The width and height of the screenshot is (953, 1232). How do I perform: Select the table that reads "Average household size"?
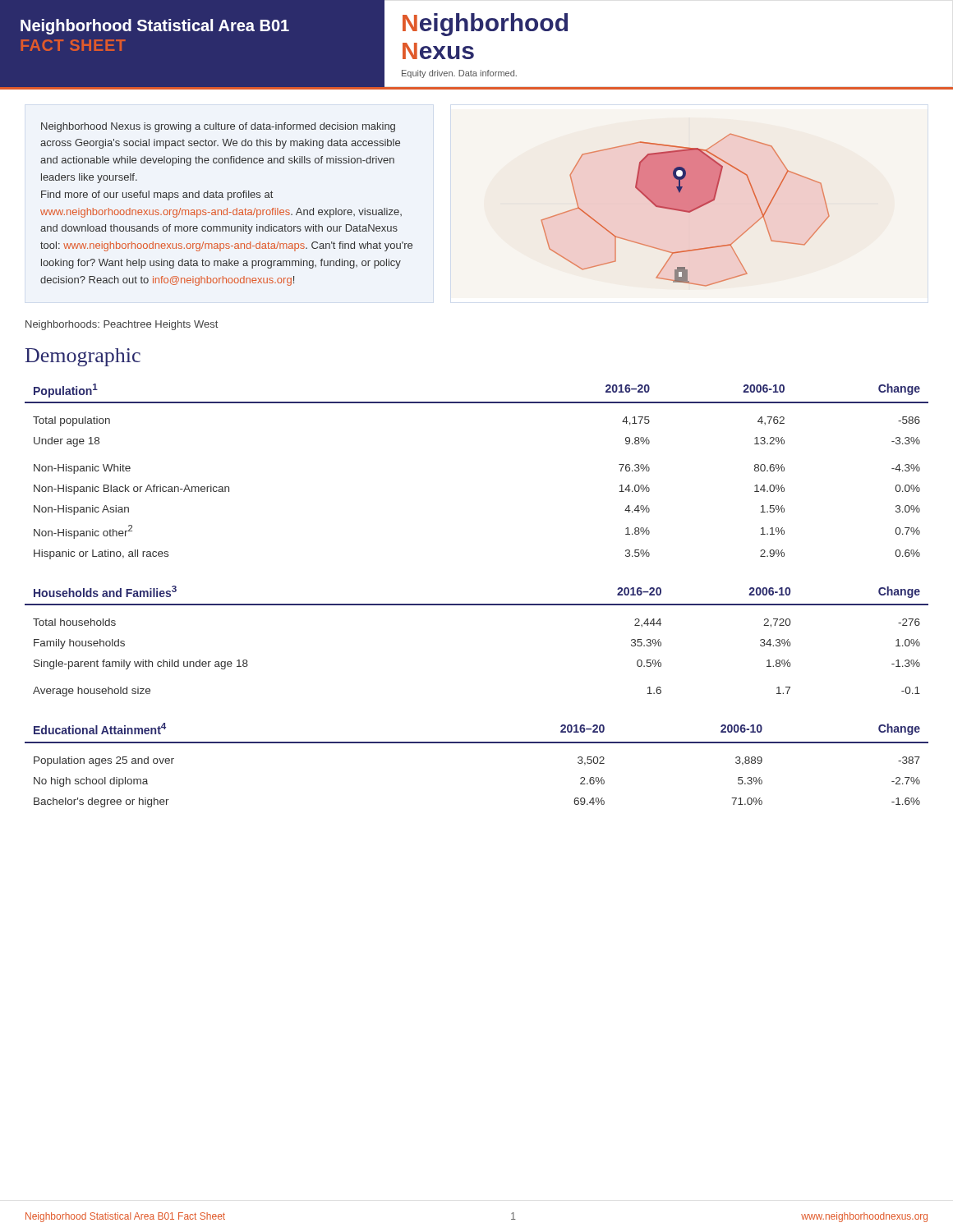point(476,639)
